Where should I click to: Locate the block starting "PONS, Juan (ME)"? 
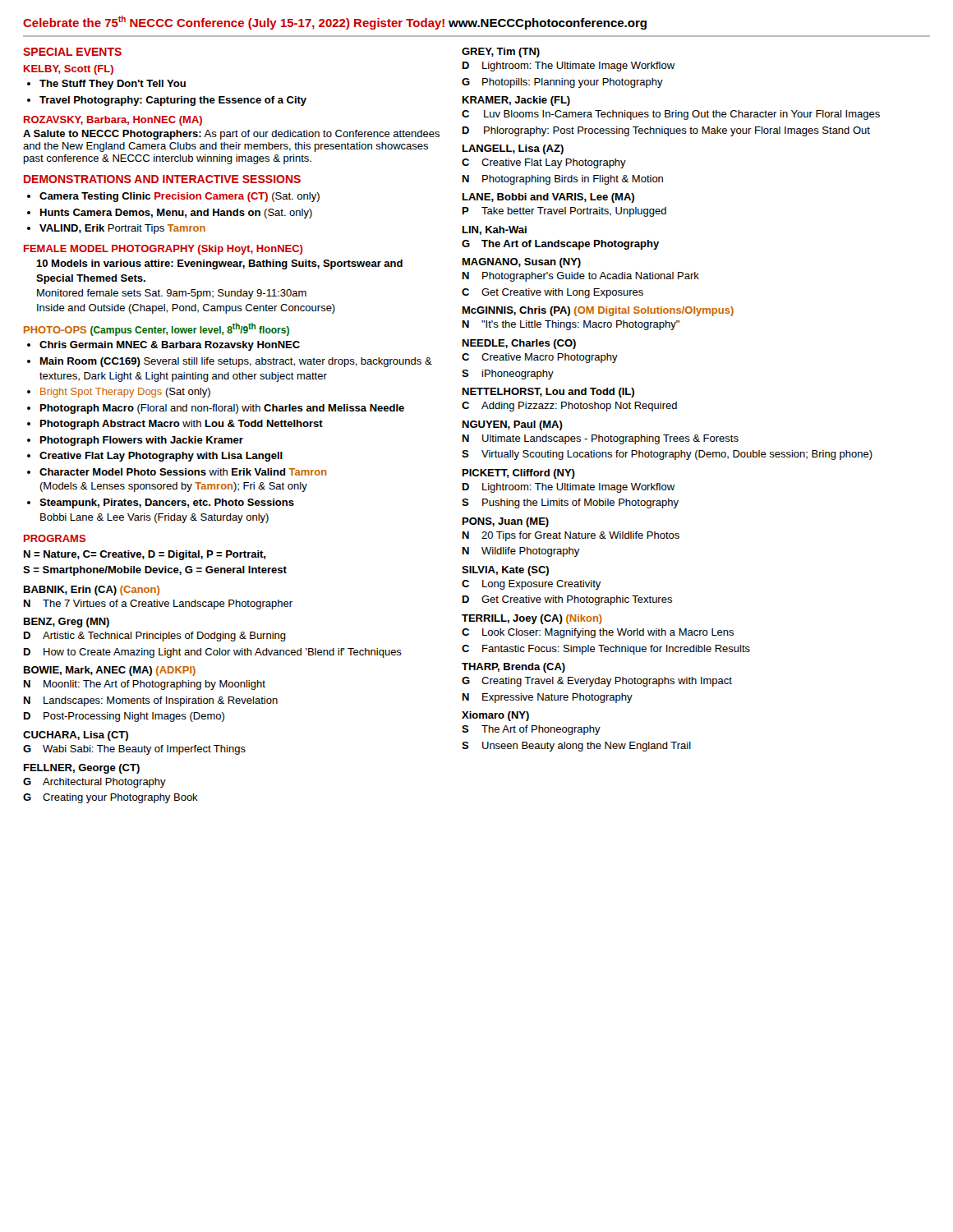tap(505, 521)
